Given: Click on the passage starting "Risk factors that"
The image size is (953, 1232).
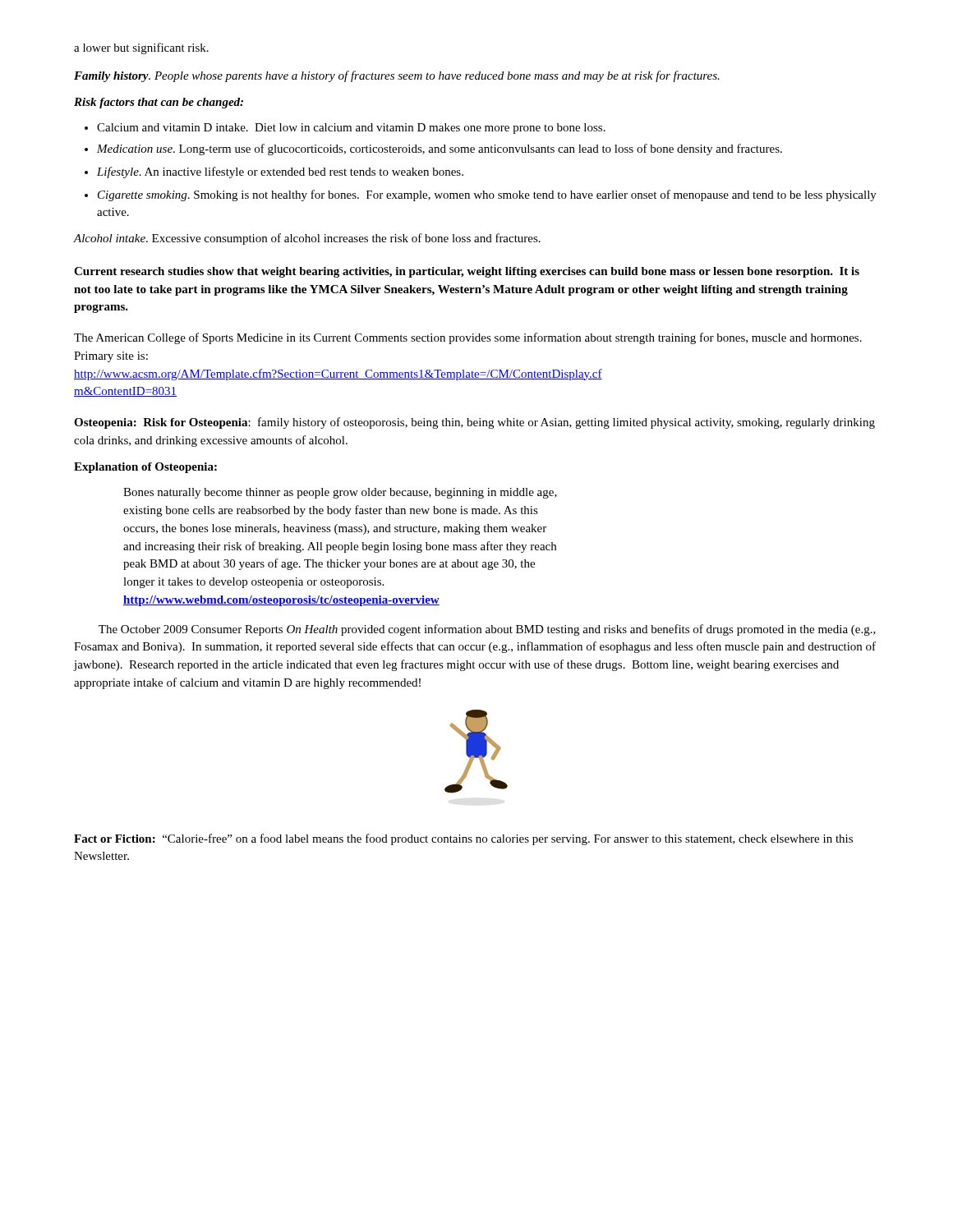Looking at the screenshot, I should (x=159, y=103).
